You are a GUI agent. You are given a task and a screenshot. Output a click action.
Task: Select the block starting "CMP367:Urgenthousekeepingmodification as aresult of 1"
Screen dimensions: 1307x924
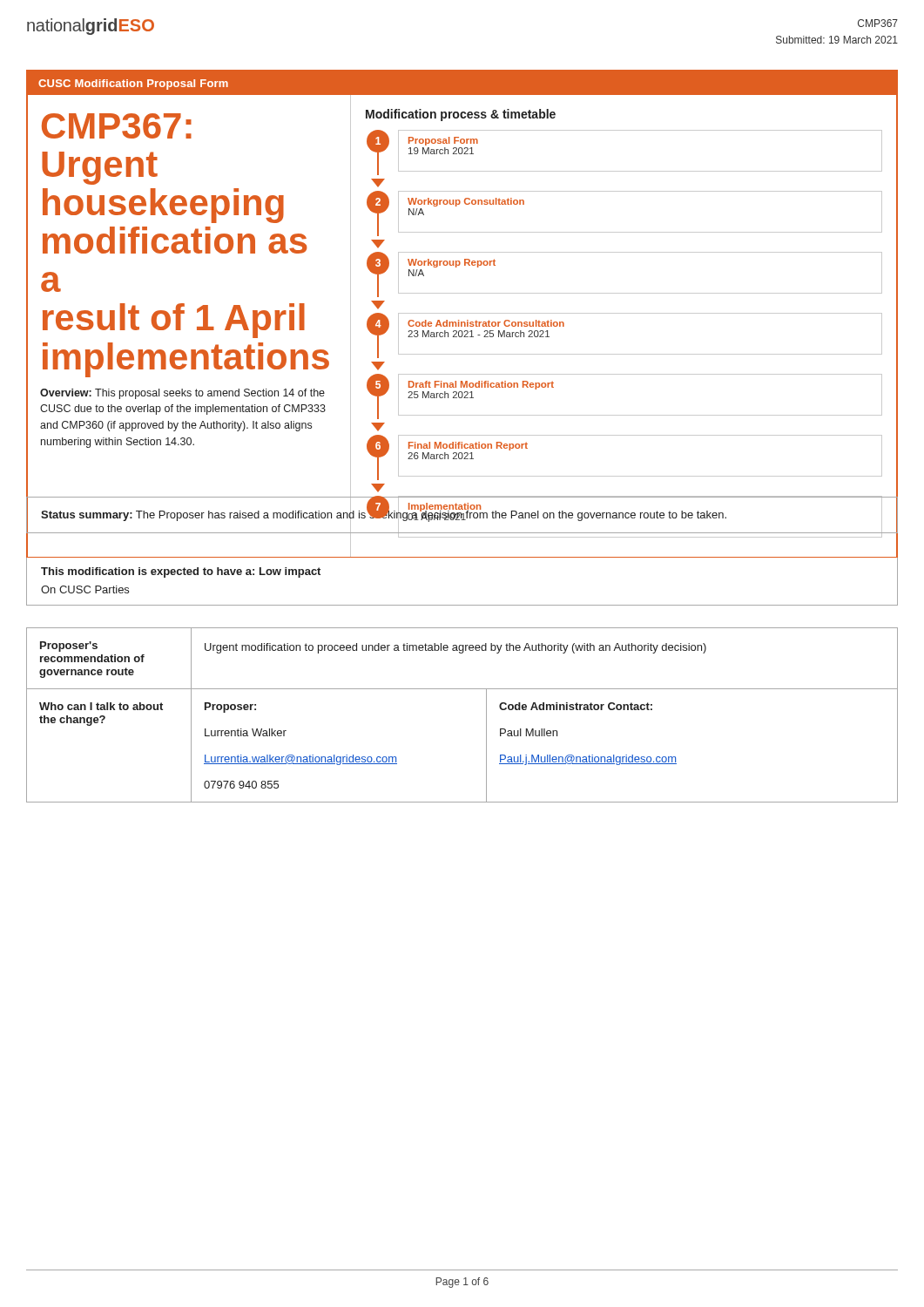pos(185,242)
